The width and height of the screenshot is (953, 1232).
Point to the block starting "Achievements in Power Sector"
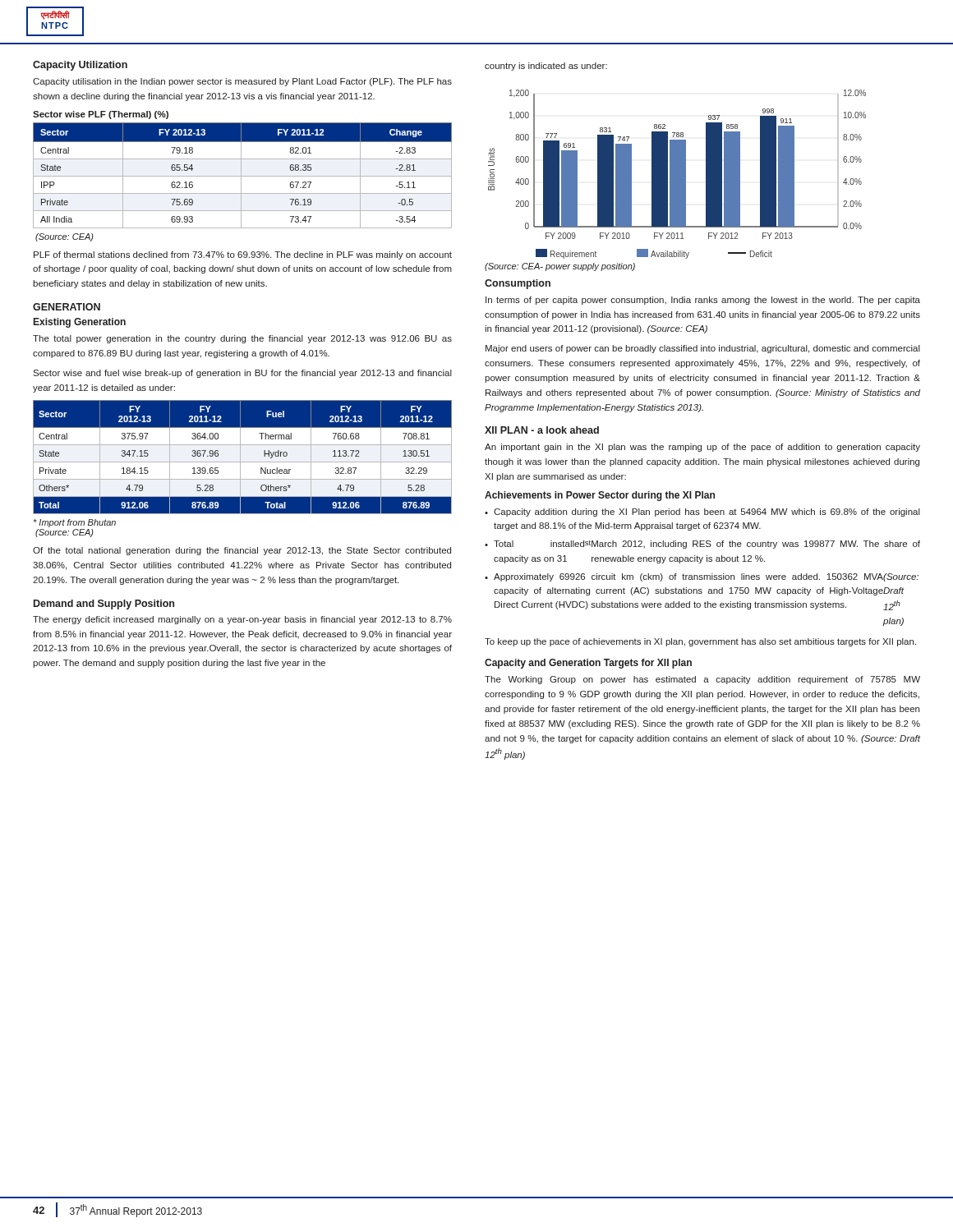click(x=600, y=495)
